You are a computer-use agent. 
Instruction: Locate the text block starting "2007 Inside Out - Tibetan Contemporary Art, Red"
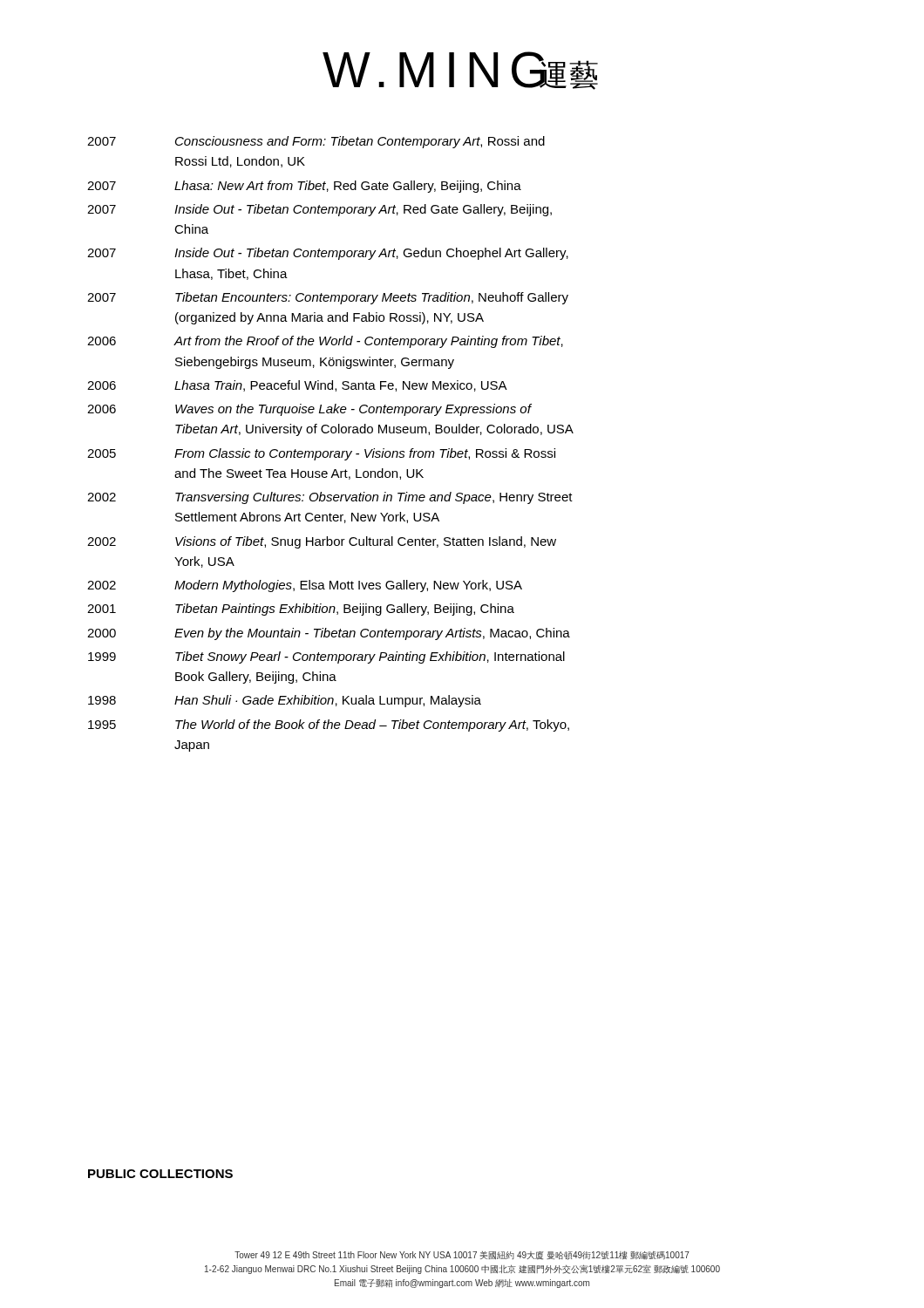pyautogui.click(x=471, y=219)
